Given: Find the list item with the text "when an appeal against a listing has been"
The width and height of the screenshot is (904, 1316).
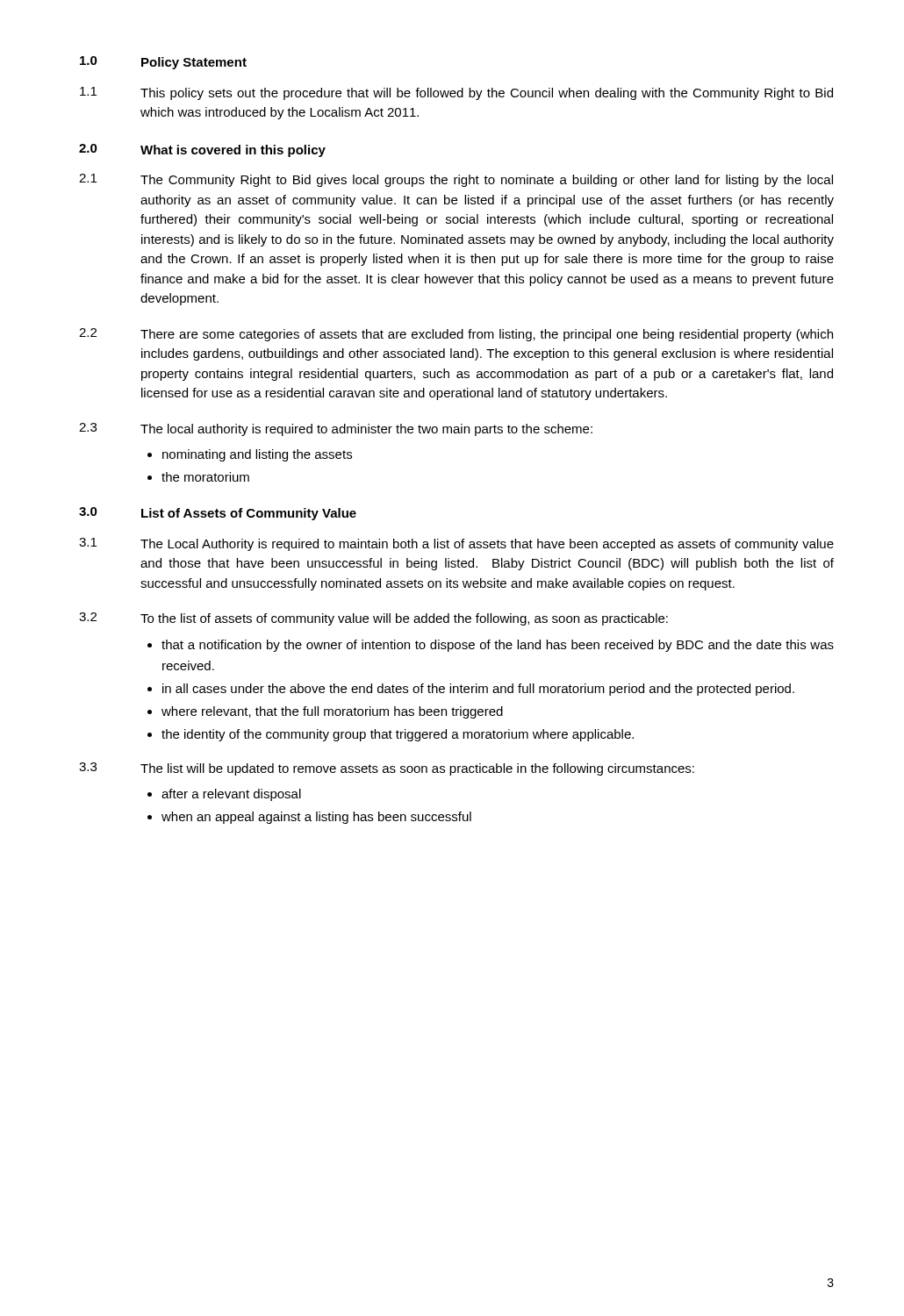Looking at the screenshot, I should pyautogui.click(x=317, y=816).
